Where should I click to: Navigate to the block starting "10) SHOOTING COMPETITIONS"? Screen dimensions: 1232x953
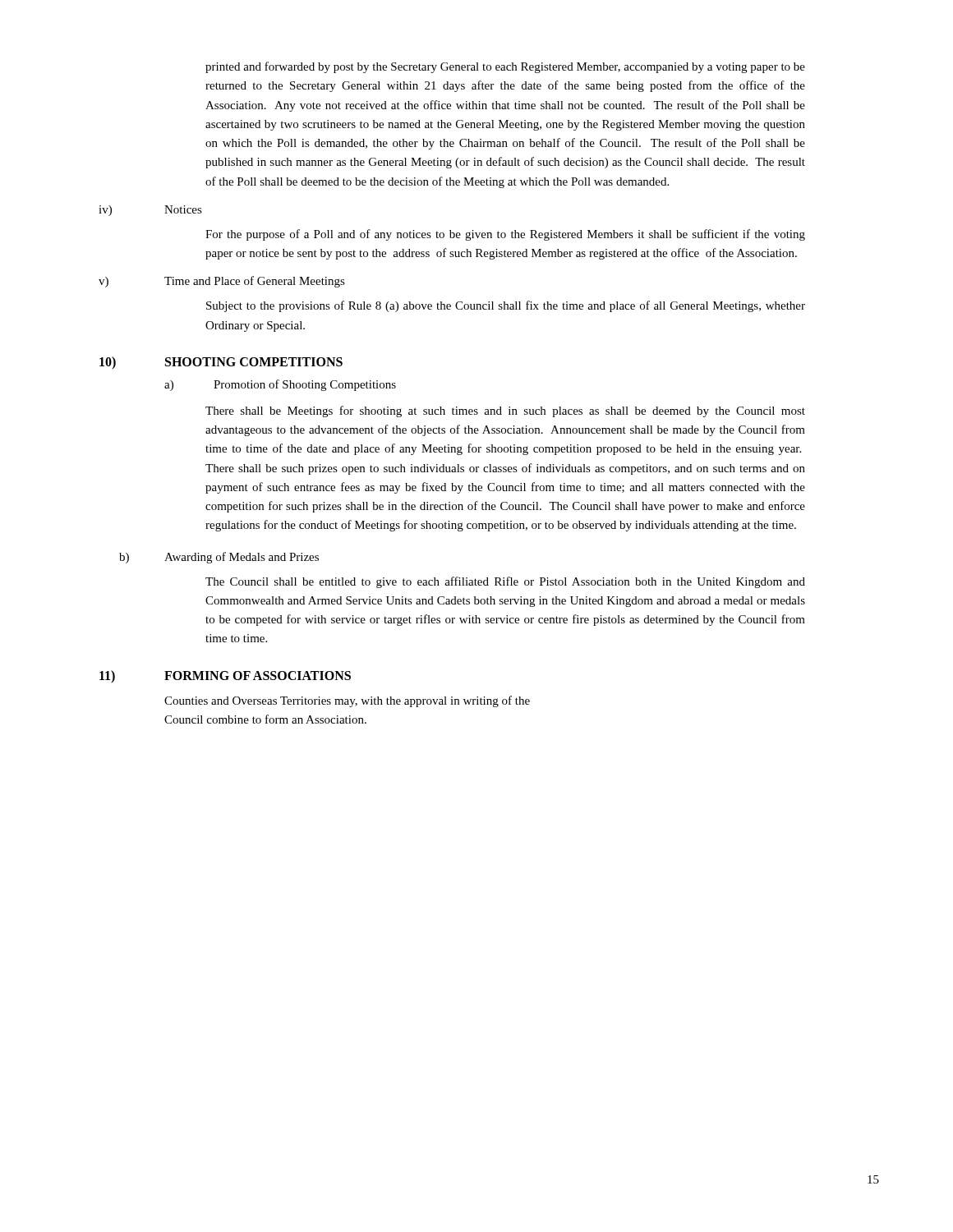tap(208, 362)
